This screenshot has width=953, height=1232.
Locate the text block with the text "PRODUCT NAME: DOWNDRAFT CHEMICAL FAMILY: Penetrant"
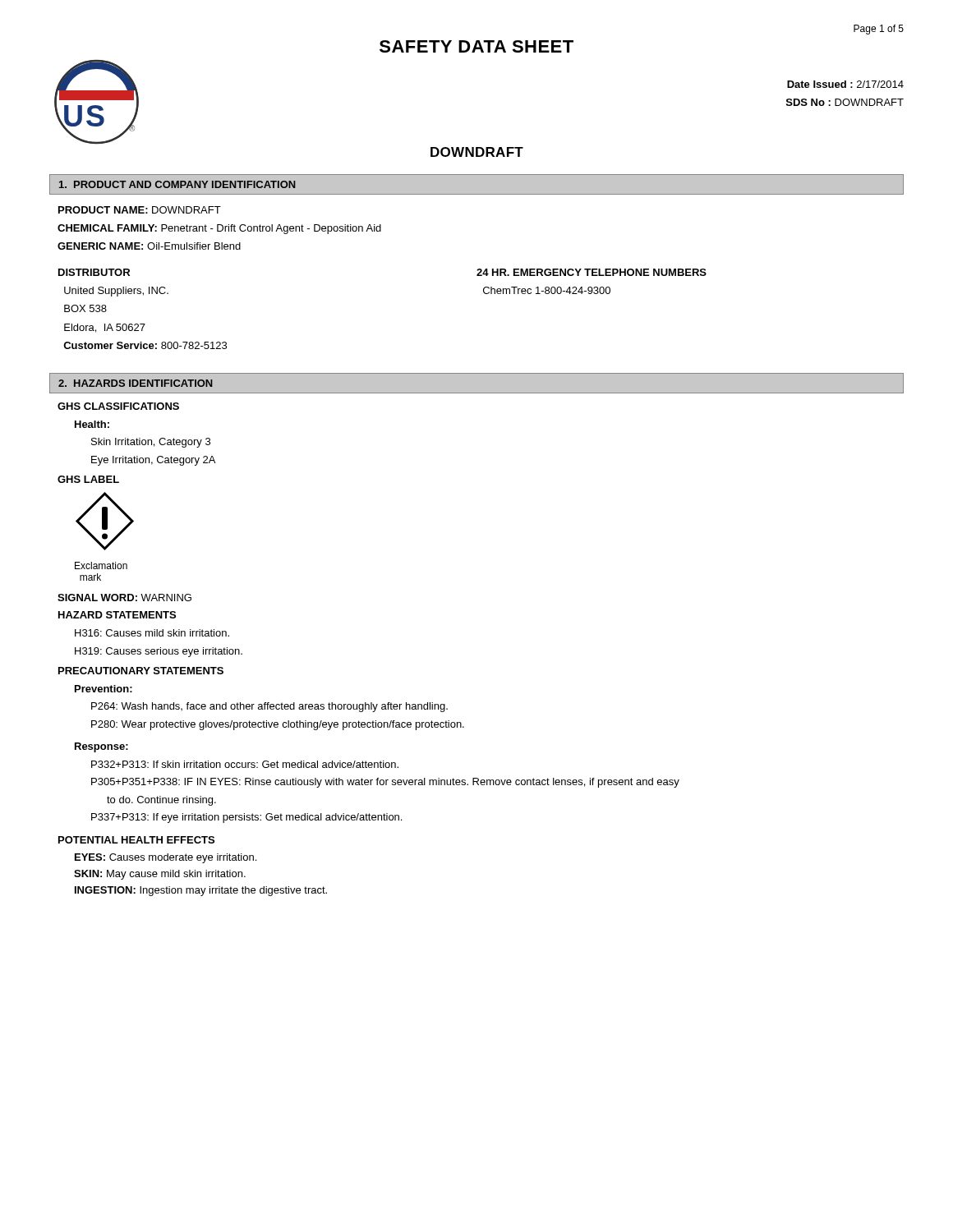coord(219,228)
